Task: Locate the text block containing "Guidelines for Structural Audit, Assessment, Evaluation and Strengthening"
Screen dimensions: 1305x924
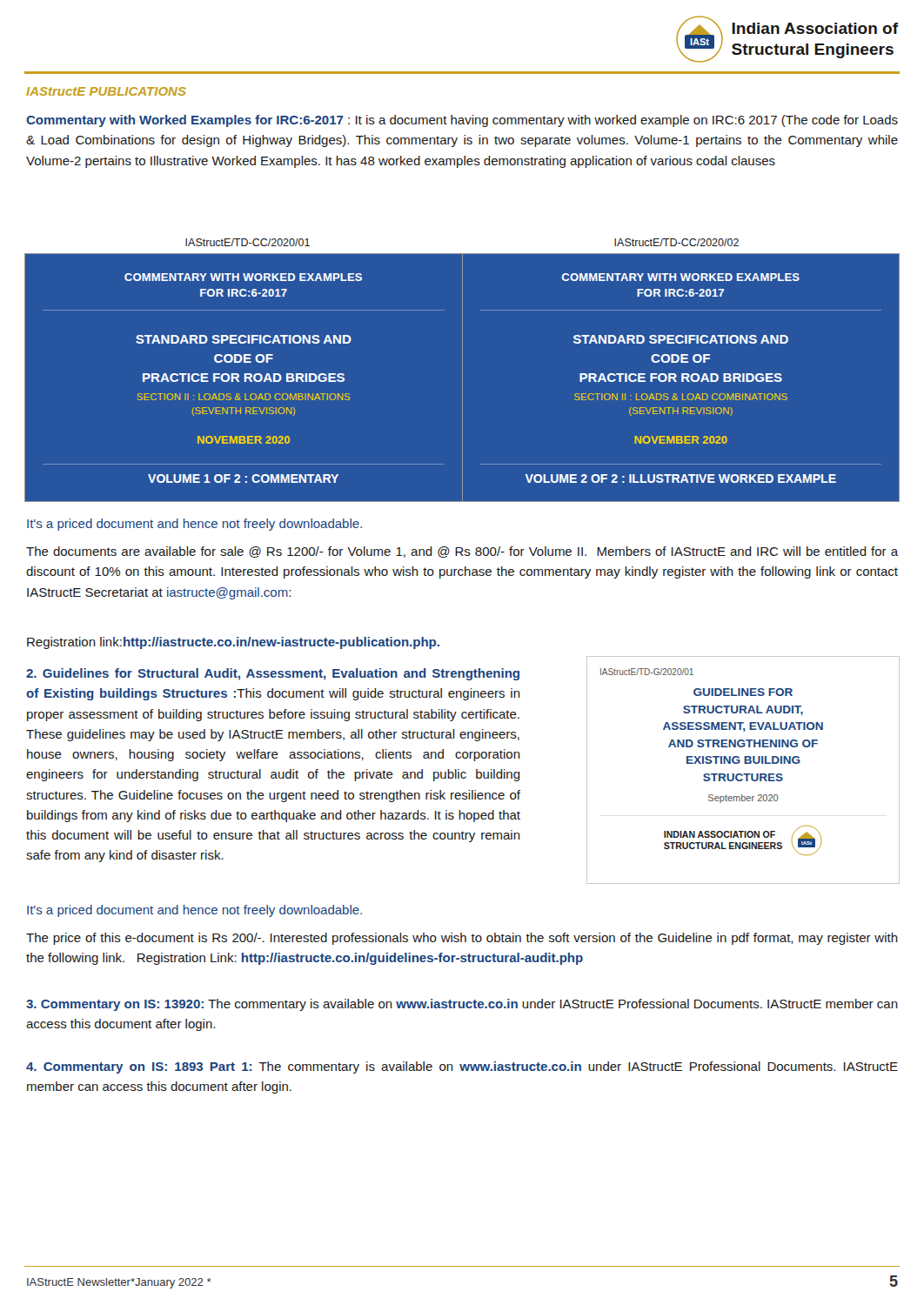Action: 273,764
